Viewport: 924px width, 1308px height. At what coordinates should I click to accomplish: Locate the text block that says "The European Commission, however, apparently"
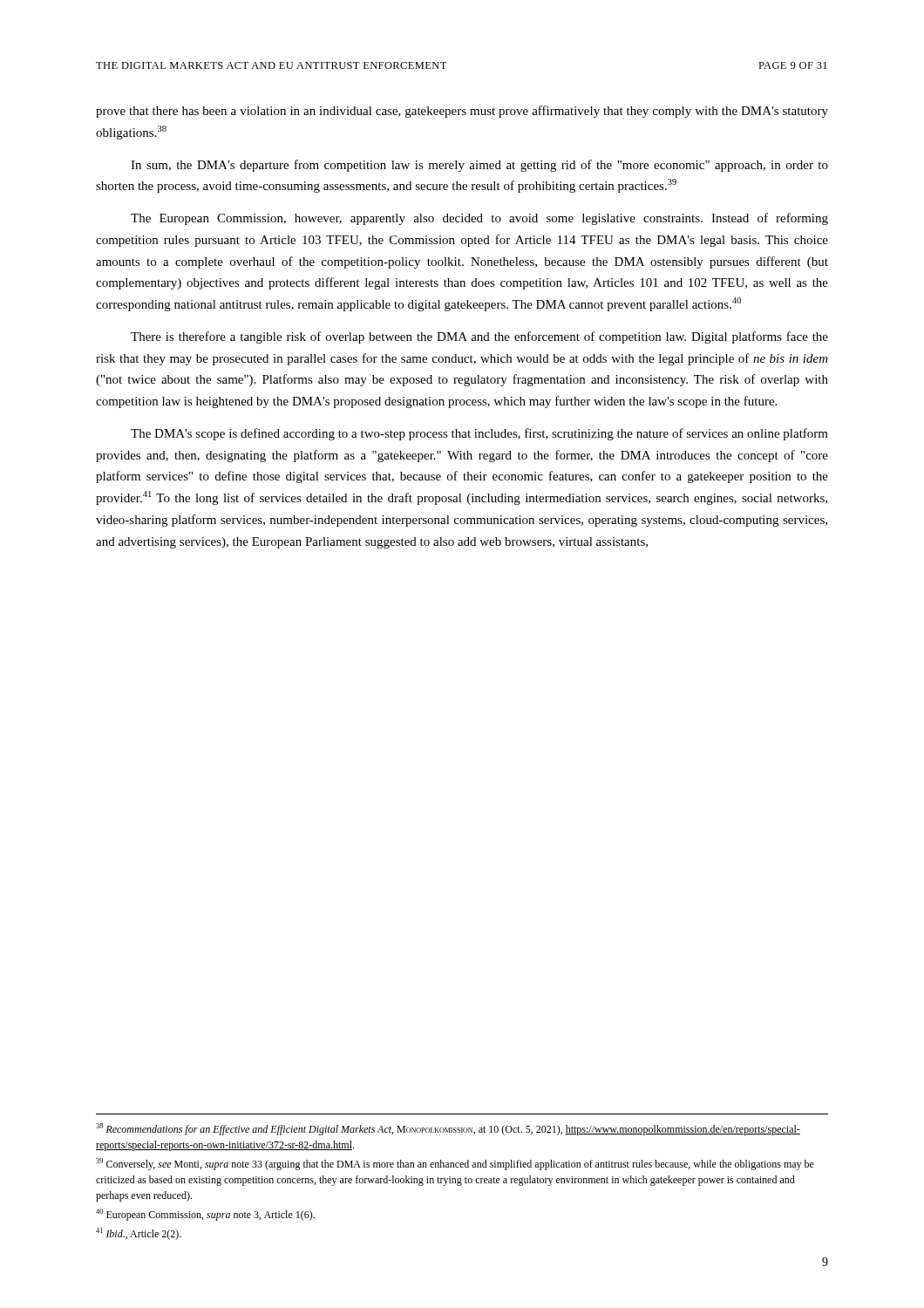pos(462,261)
